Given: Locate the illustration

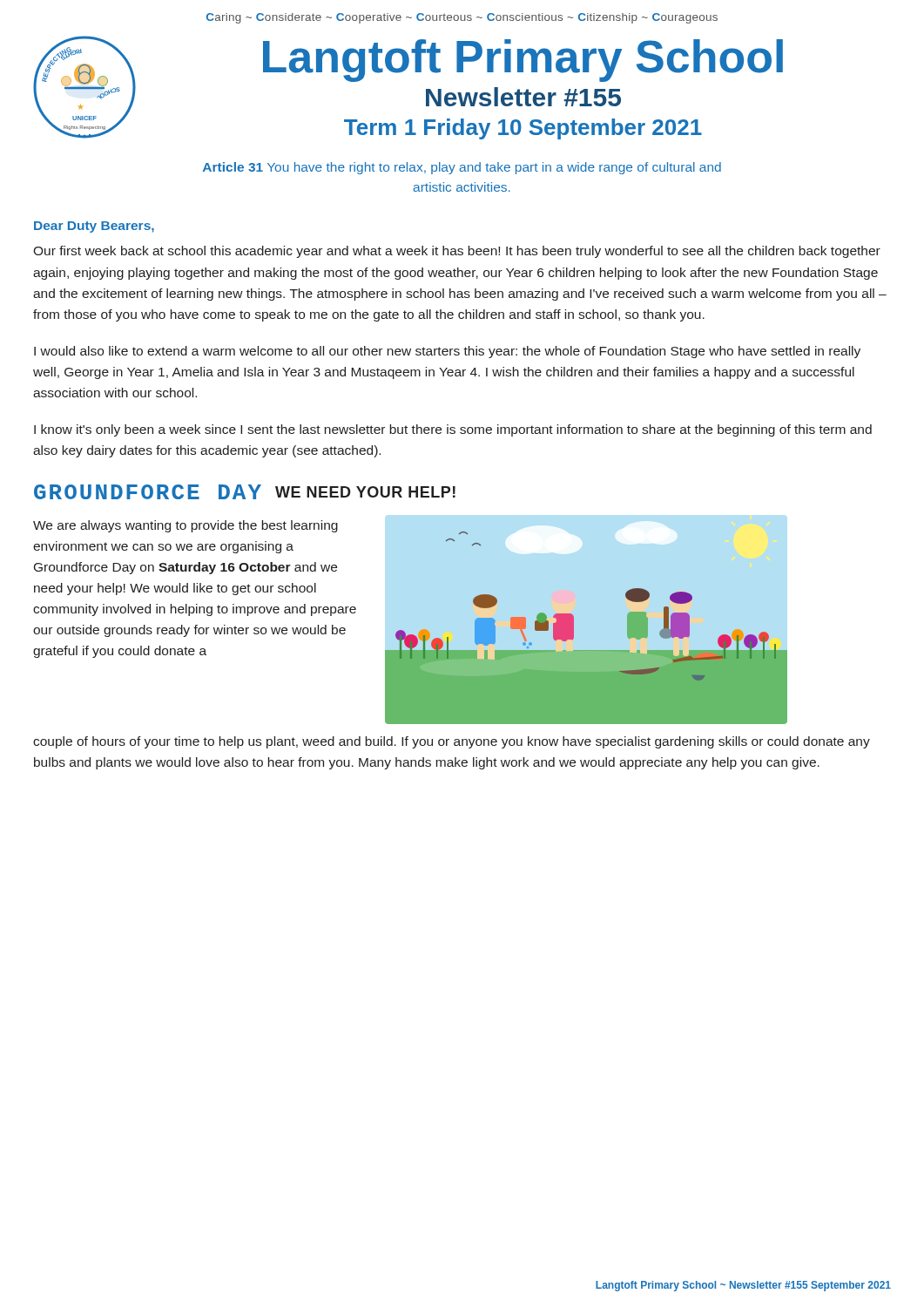Looking at the screenshot, I should pos(638,621).
